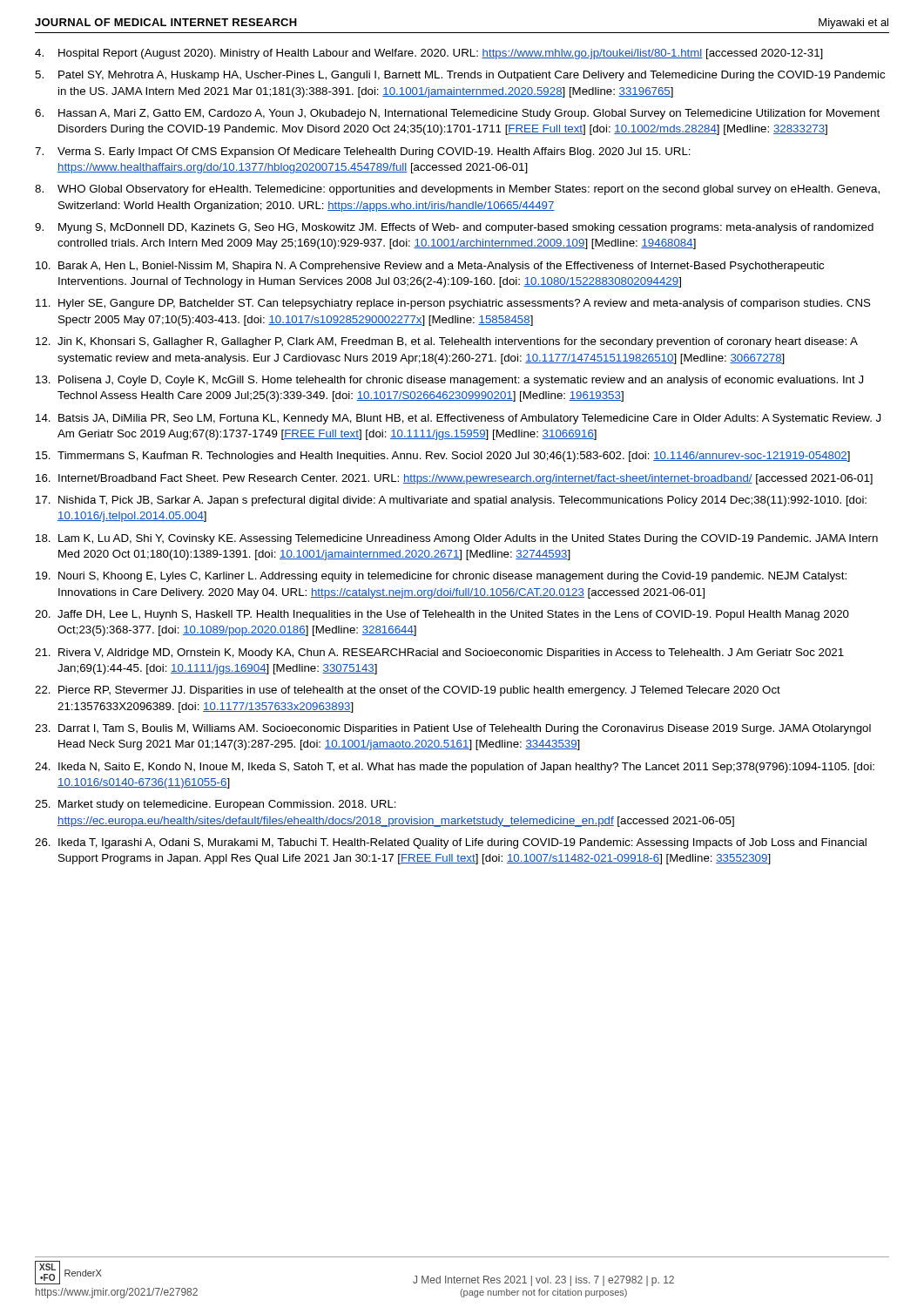
Task: Find the text starting "8. WHO Global Observatory"
Action: click(x=462, y=198)
